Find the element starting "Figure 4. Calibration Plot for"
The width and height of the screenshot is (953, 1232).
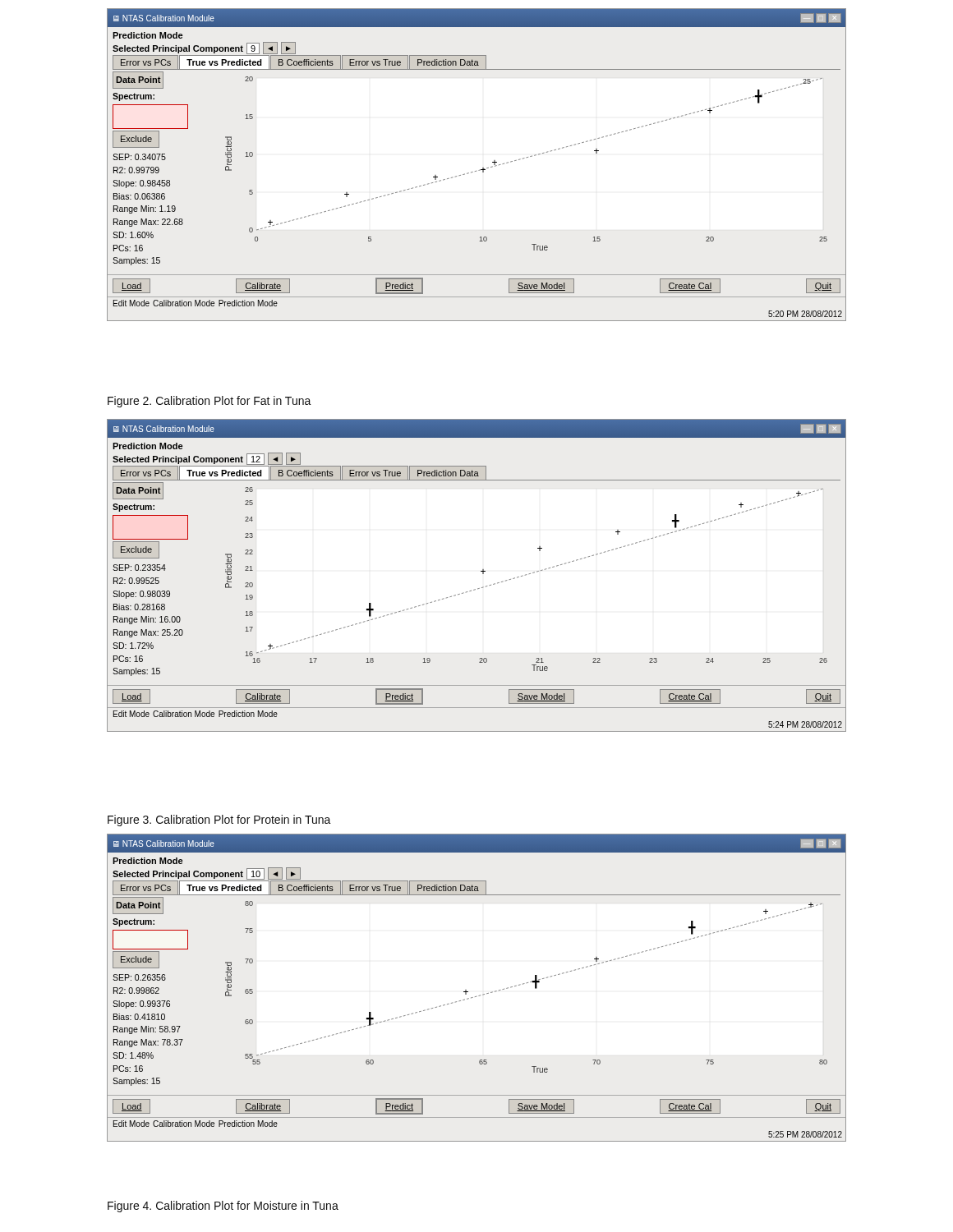[223, 1206]
